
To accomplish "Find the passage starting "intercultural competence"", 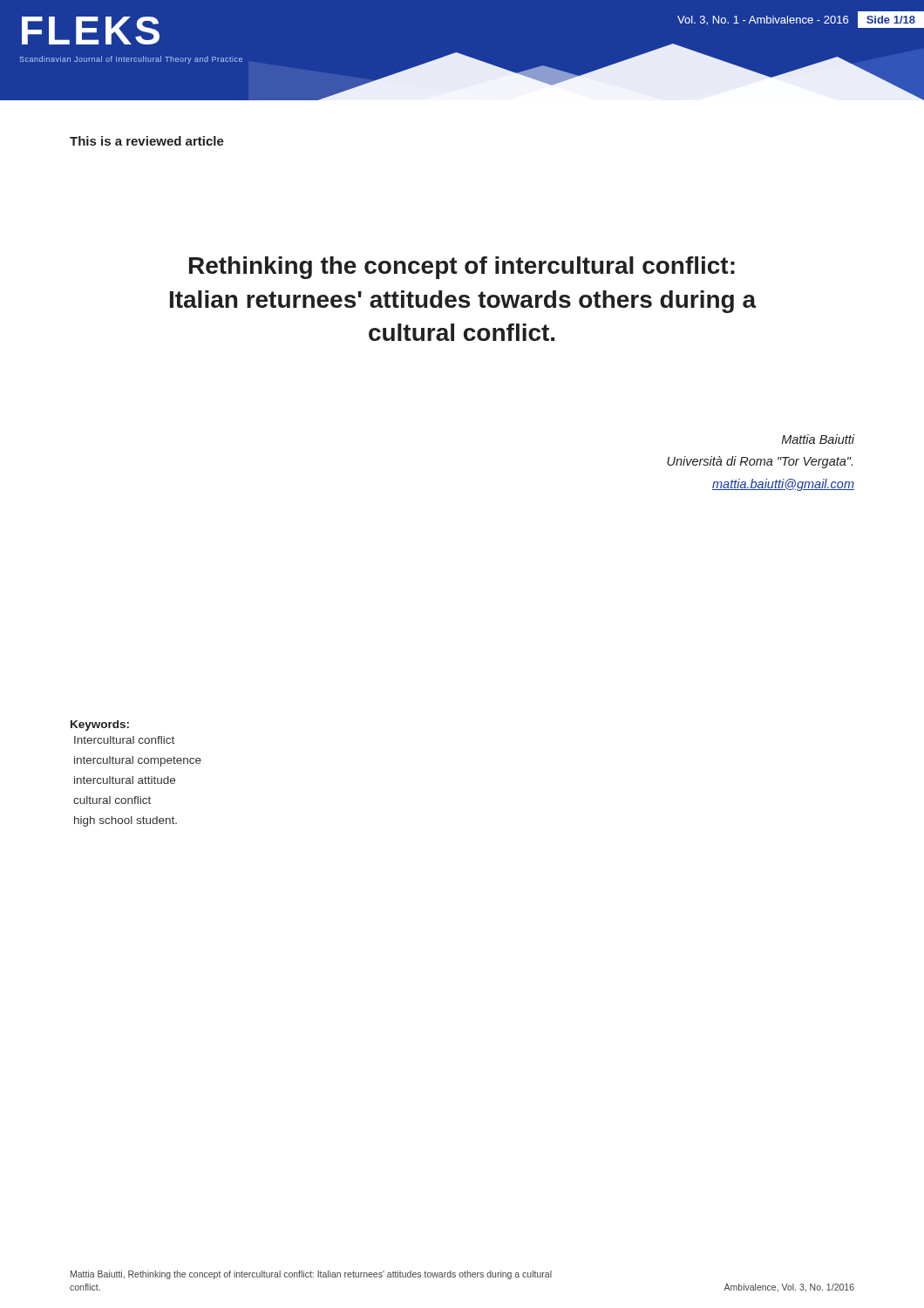I will [137, 760].
